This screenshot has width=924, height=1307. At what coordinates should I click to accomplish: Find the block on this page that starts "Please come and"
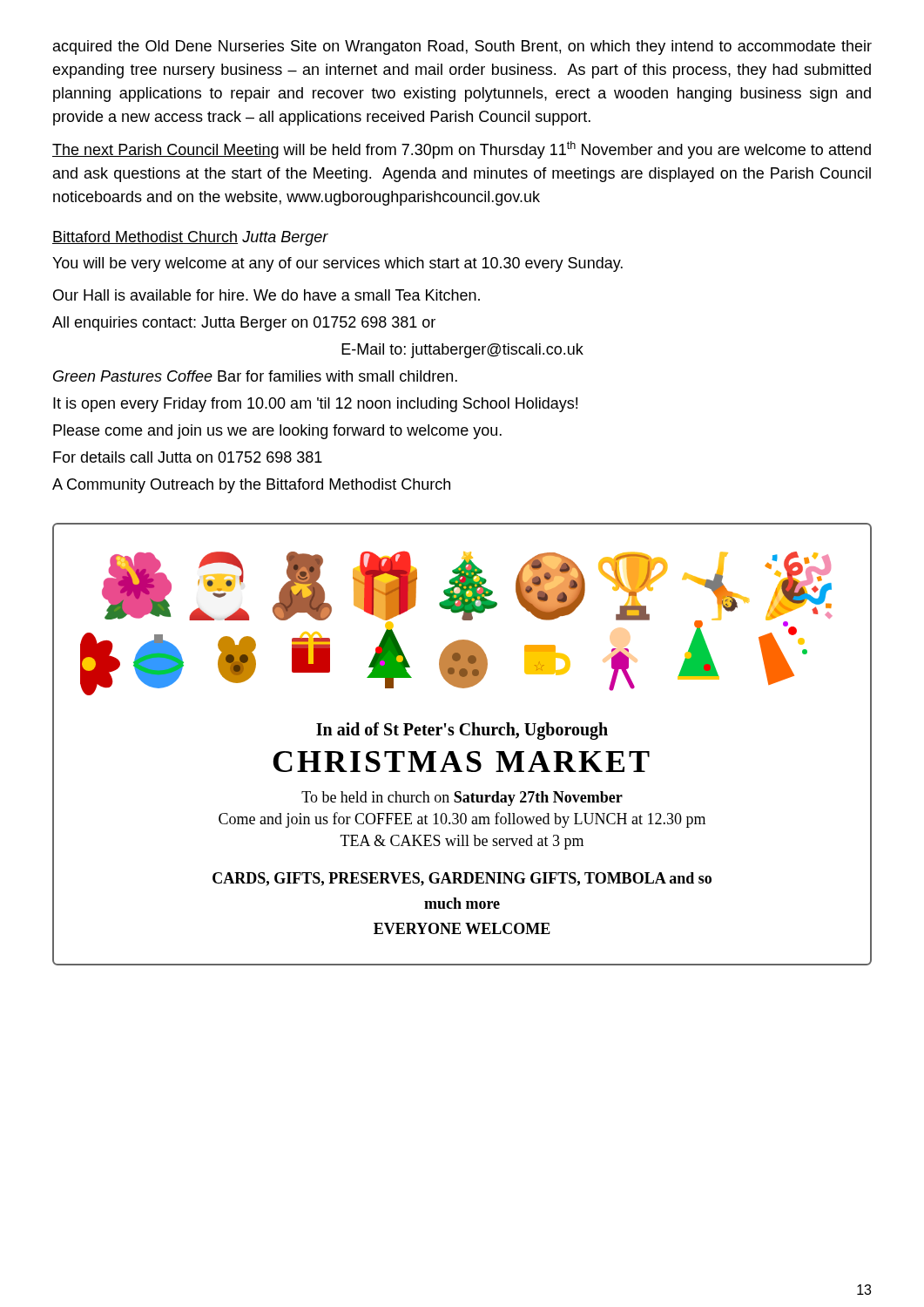coord(278,430)
